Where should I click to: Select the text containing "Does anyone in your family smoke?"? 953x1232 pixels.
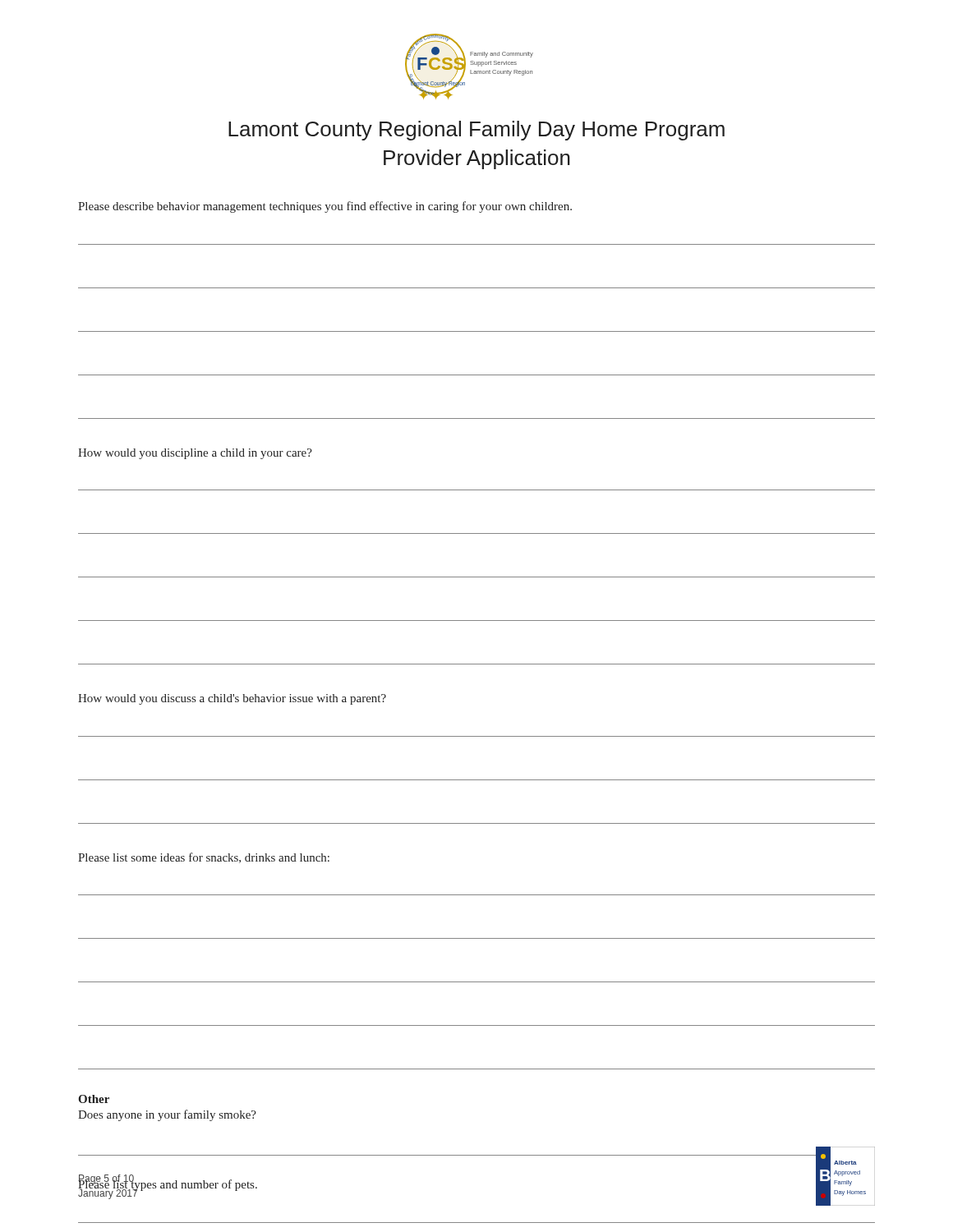pyautogui.click(x=167, y=1115)
